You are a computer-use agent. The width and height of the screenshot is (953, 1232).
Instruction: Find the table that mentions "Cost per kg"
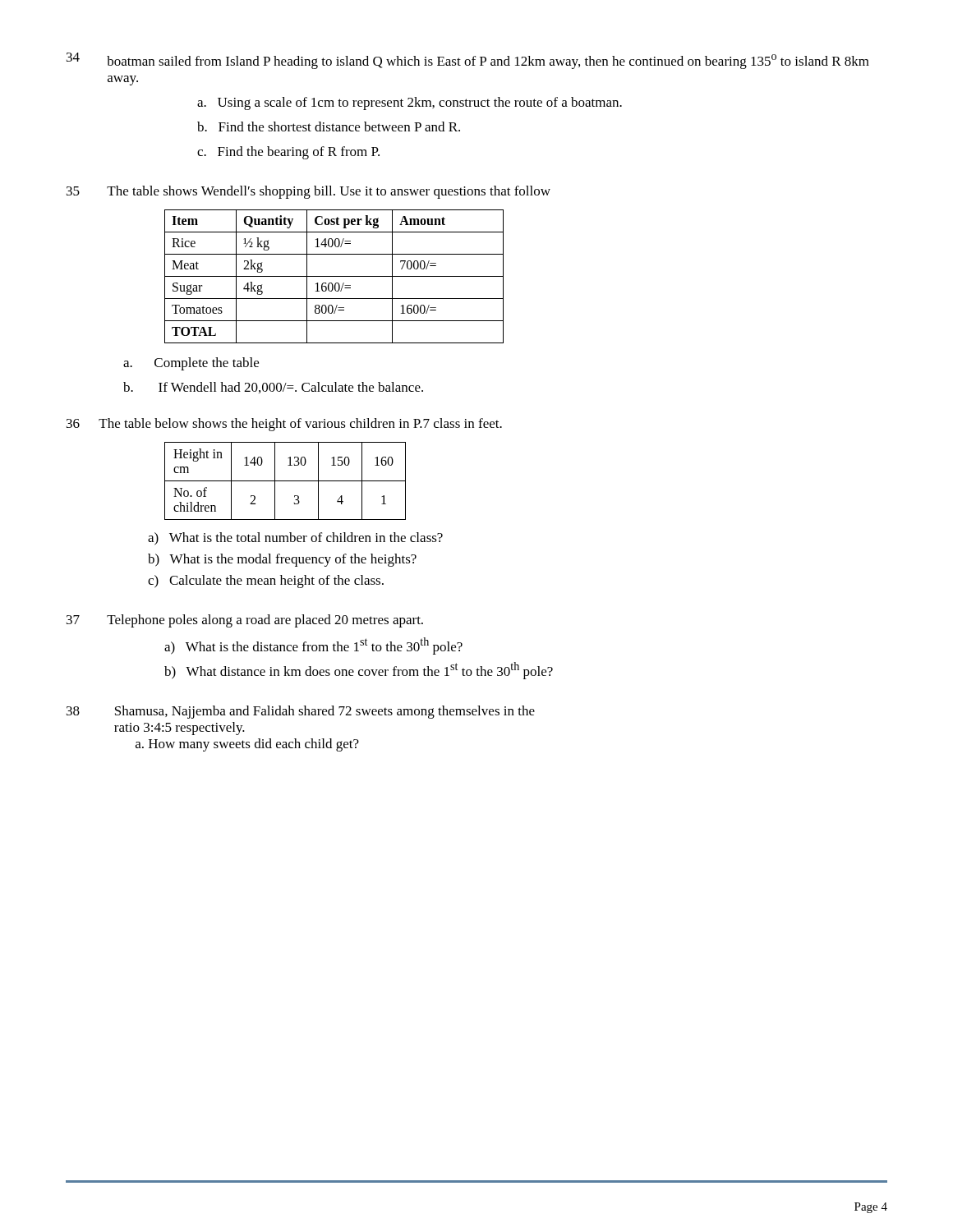tap(526, 276)
